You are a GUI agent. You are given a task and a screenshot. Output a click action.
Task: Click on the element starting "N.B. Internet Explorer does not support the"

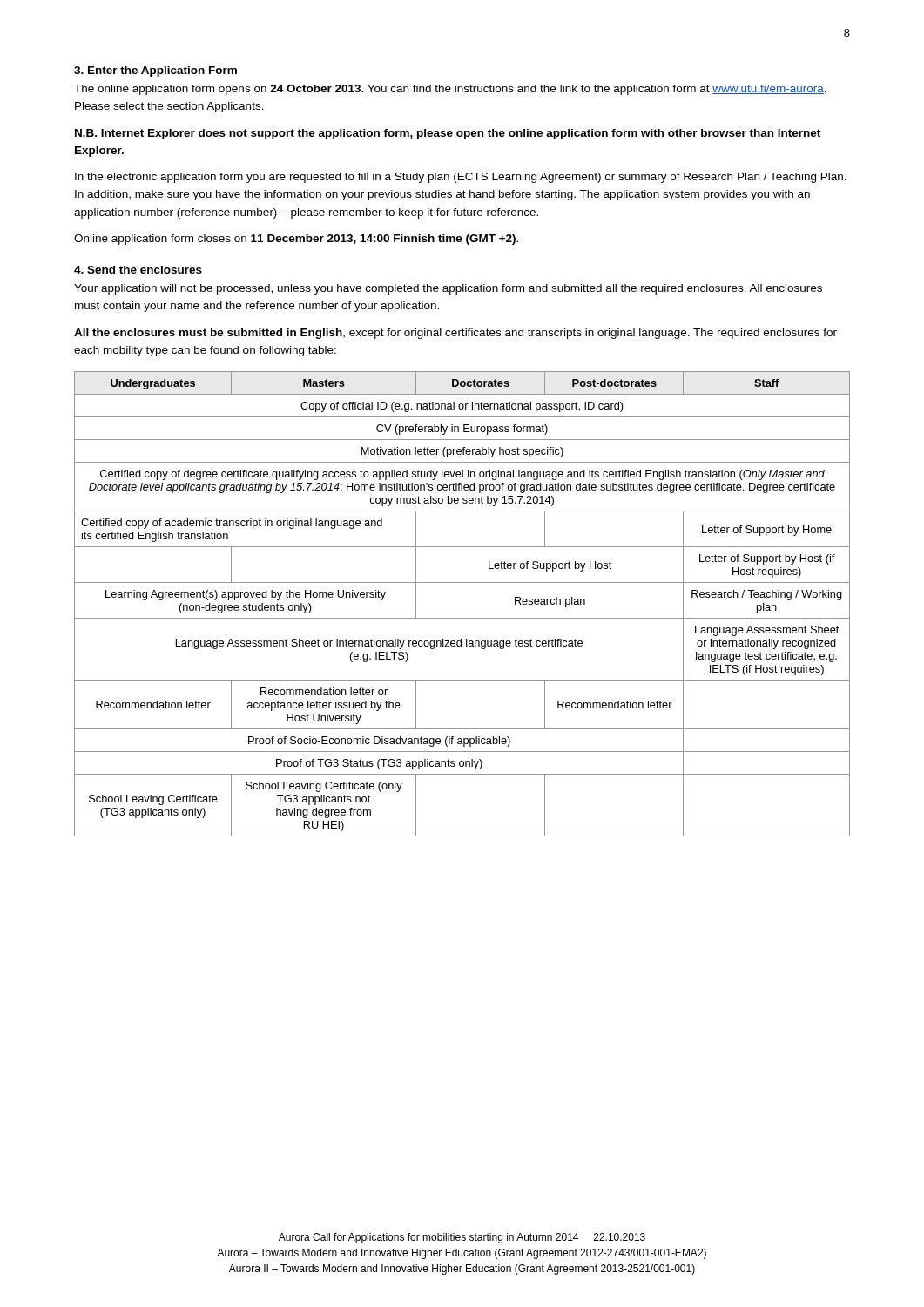[x=447, y=141]
